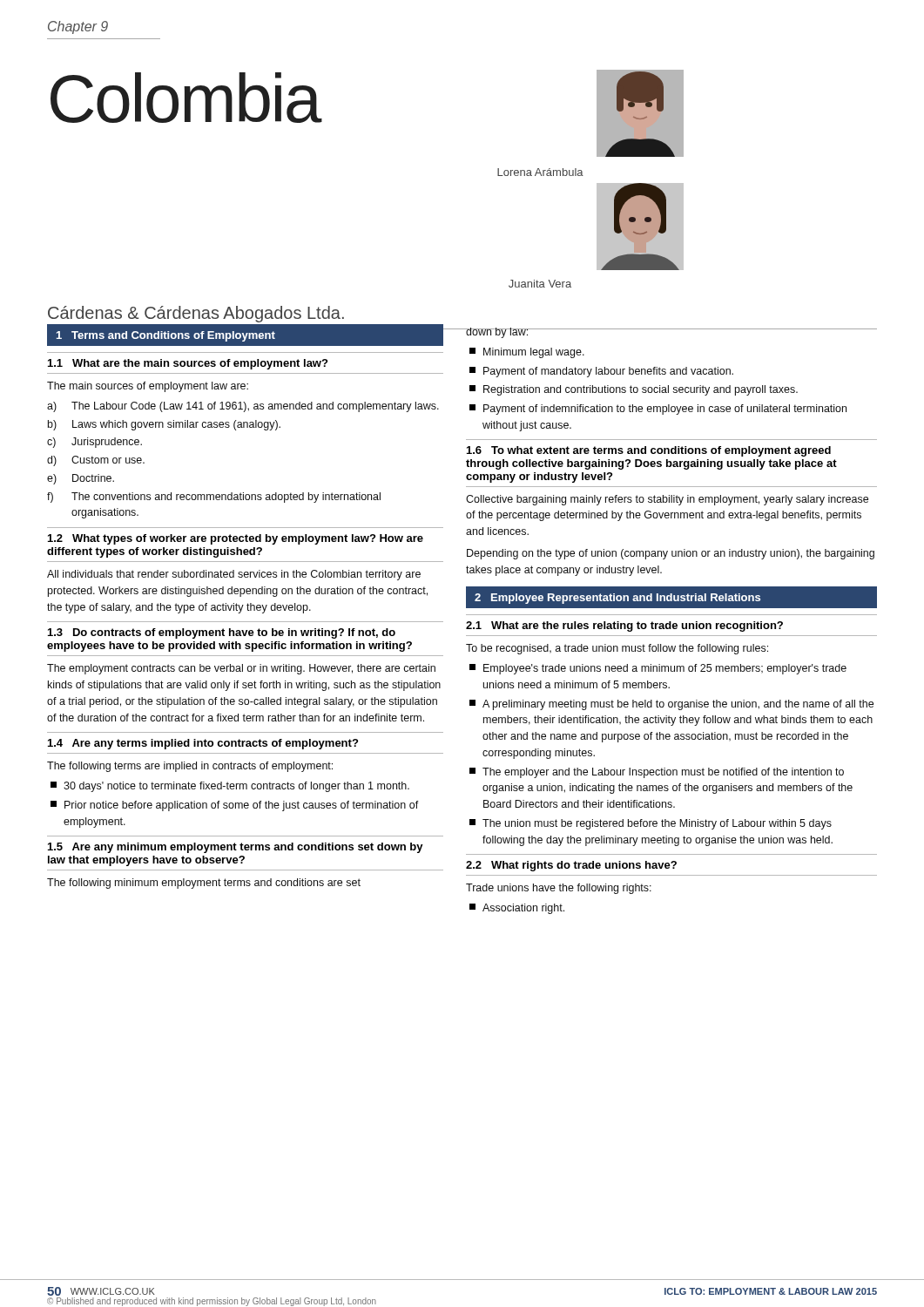Click on the text block that says "The employment contracts can be verbal or in"
924x1307 pixels.
tap(244, 693)
